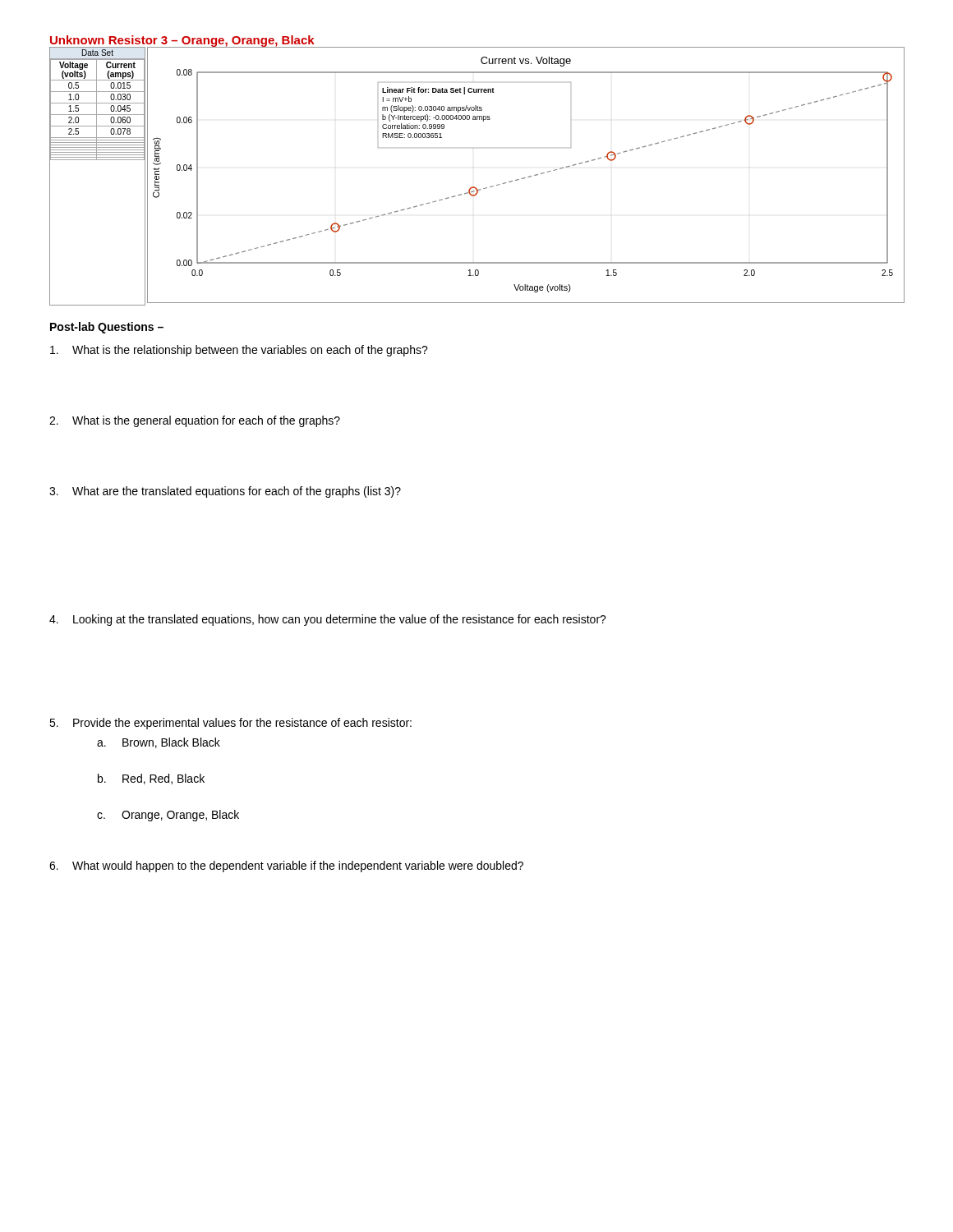Locate the block of text that opens with "5. Provide the experimental values"
The image size is (953, 1232).
[x=230, y=724]
